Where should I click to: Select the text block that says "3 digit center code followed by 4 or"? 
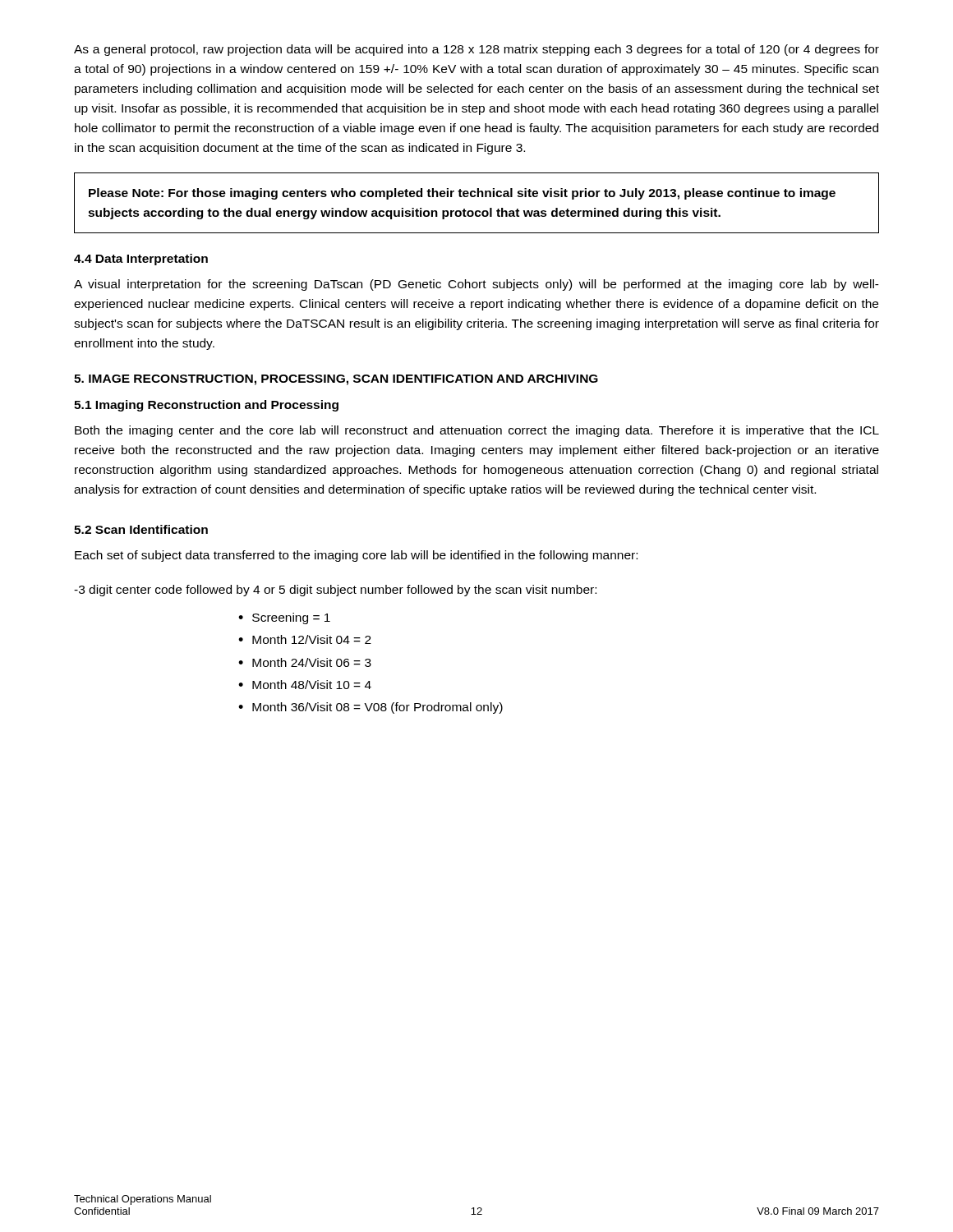(x=336, y=590)
